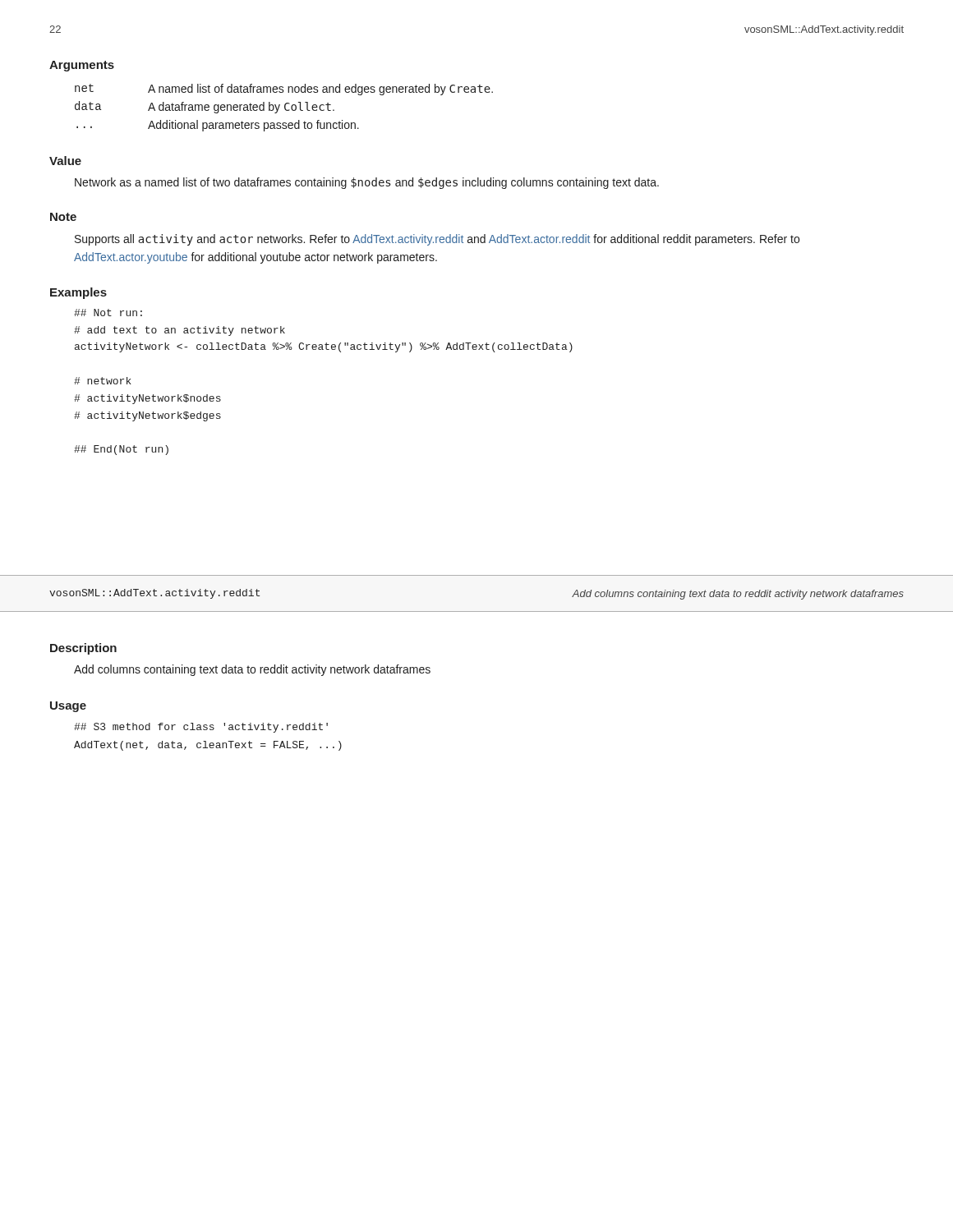Click on the block starting "S3 method for class 'activity.reddit'"
The height and width of the screenshot is (1232, 953).
pos(209,736)
